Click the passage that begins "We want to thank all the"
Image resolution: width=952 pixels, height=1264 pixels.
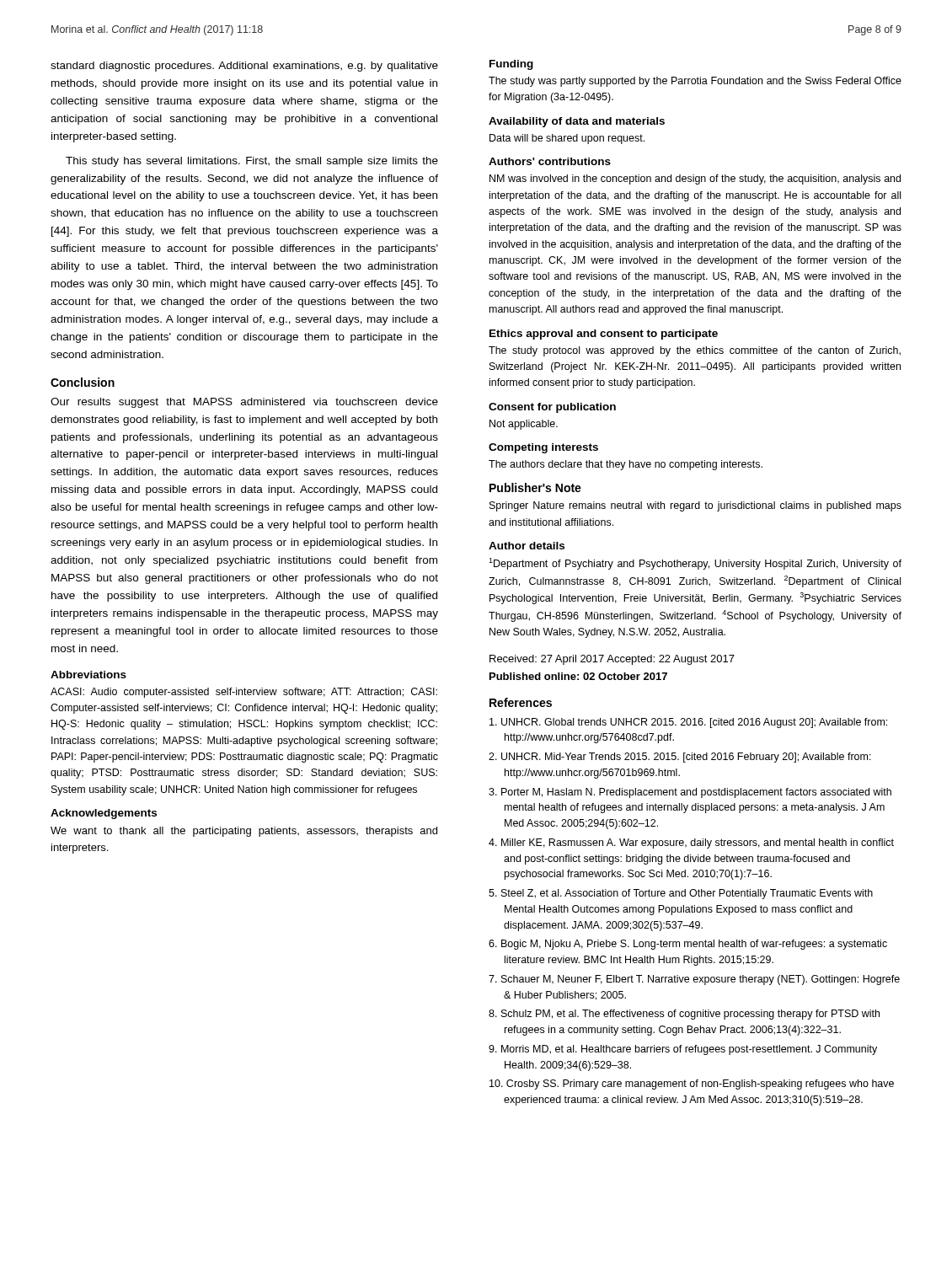coord(244,839)
